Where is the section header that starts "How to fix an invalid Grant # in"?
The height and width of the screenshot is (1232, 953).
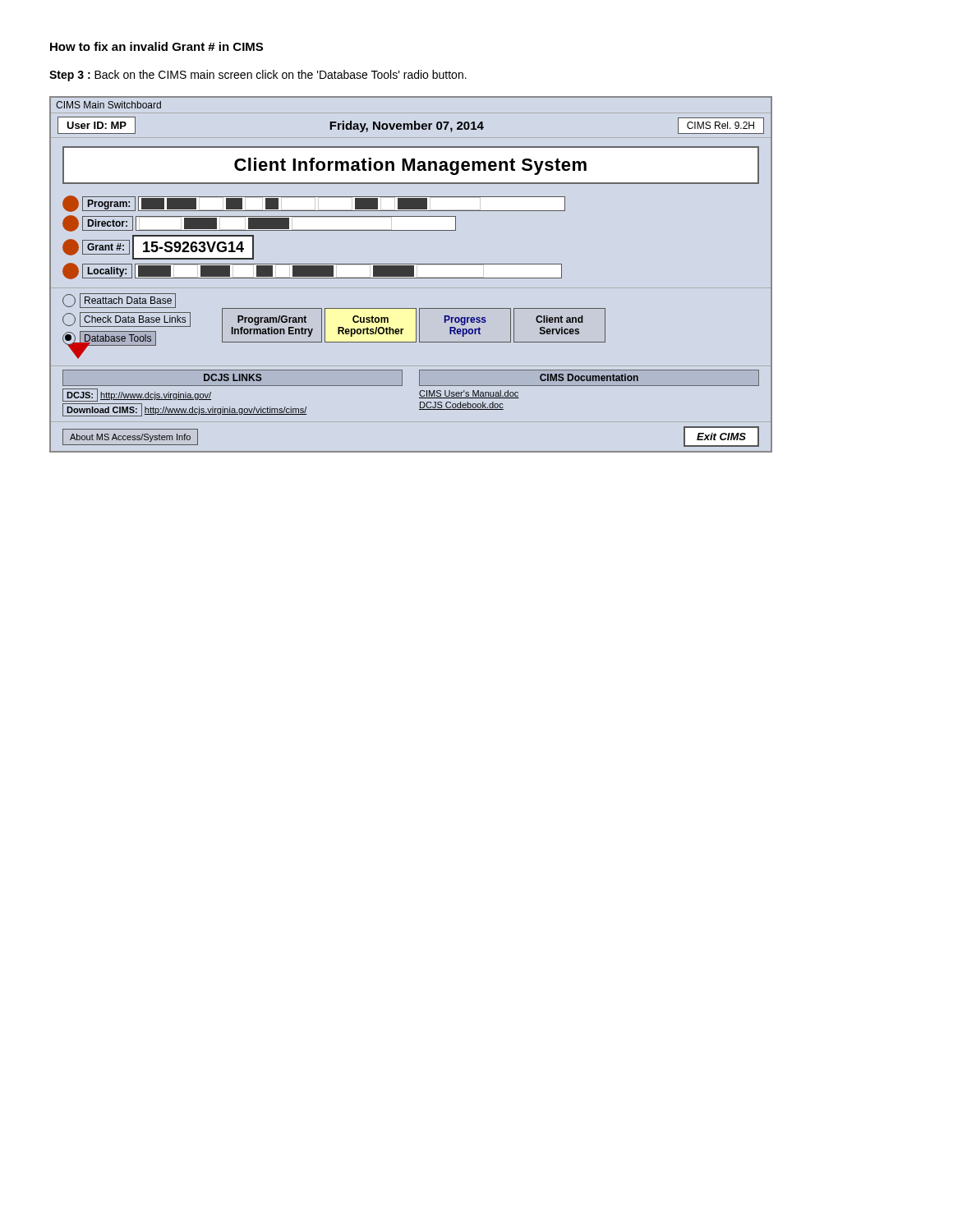pos(156,46)
